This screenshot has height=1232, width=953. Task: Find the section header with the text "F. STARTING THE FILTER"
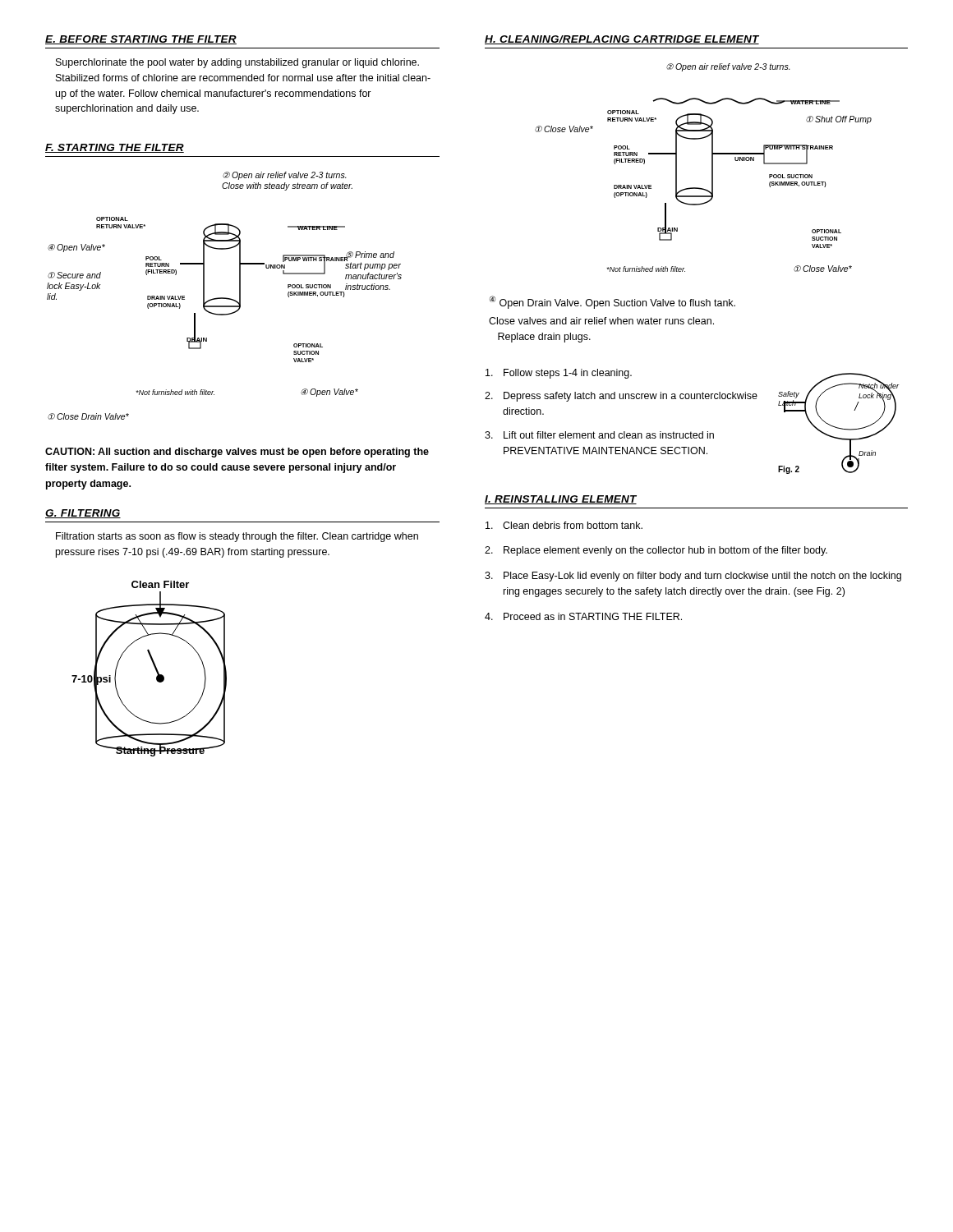(x=114, y=147)
